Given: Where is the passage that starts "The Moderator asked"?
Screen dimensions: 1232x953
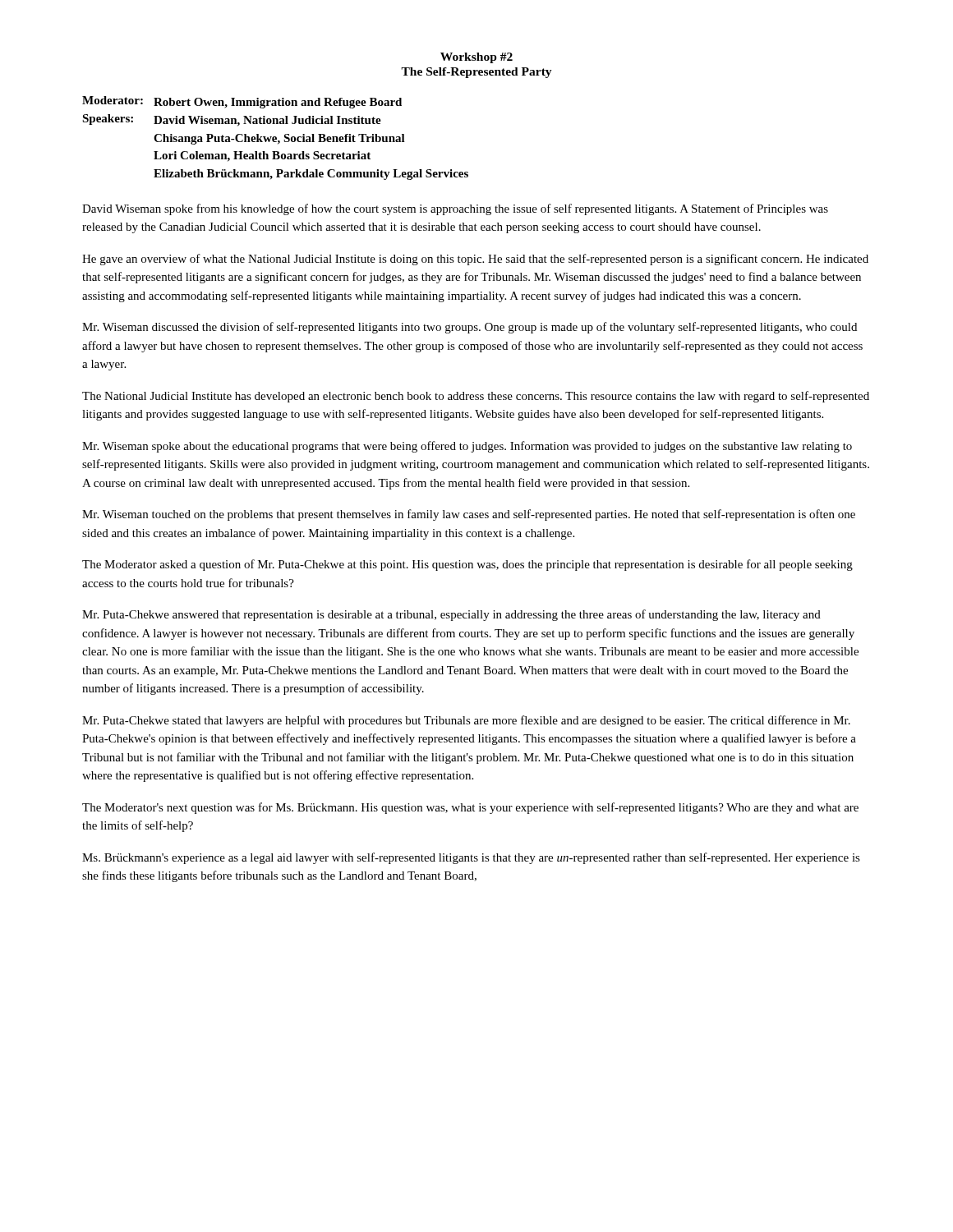Looking at the screenshot, I should (467, 574).
